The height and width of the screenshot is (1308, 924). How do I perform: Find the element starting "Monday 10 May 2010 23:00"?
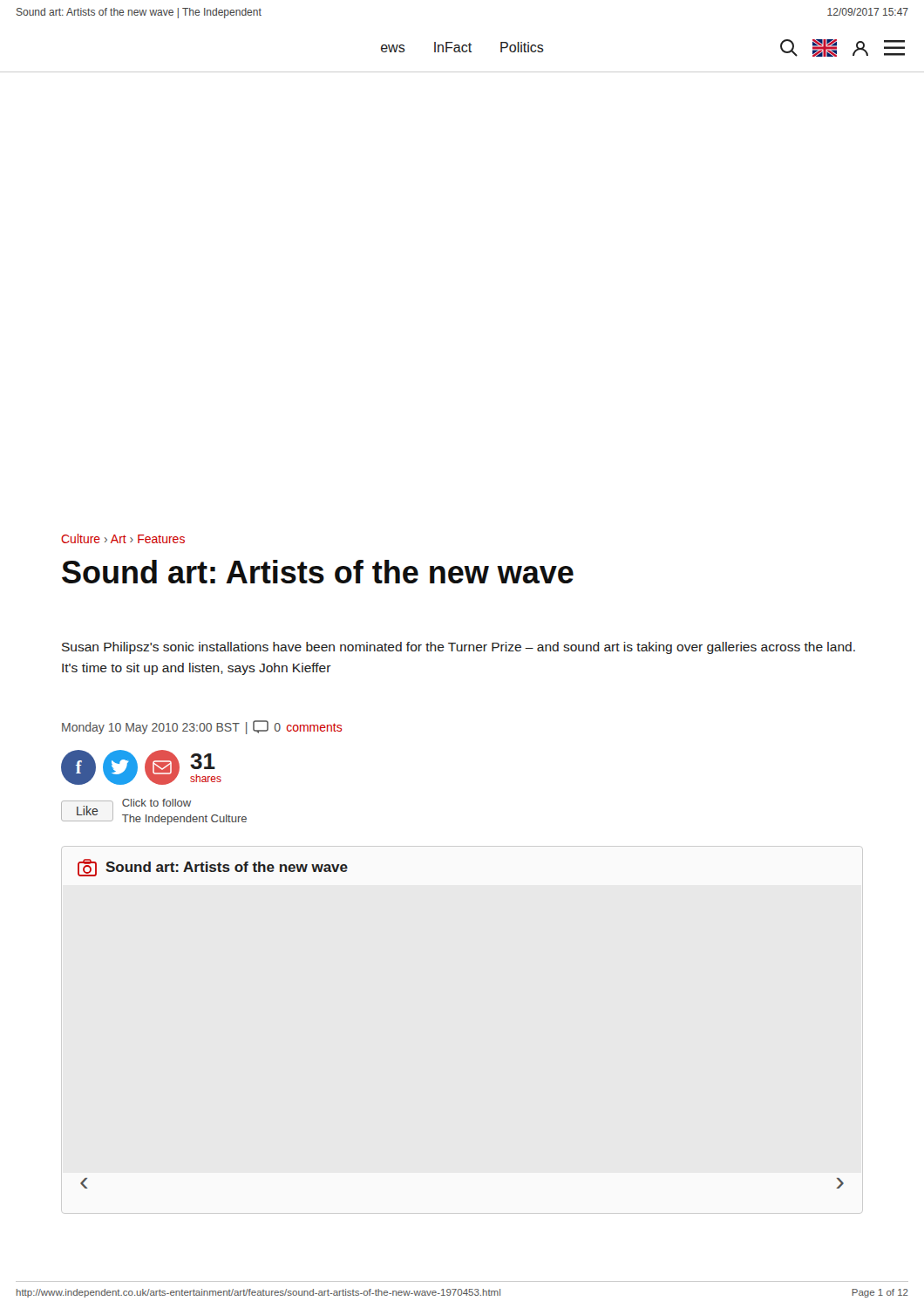pos(202,727)
